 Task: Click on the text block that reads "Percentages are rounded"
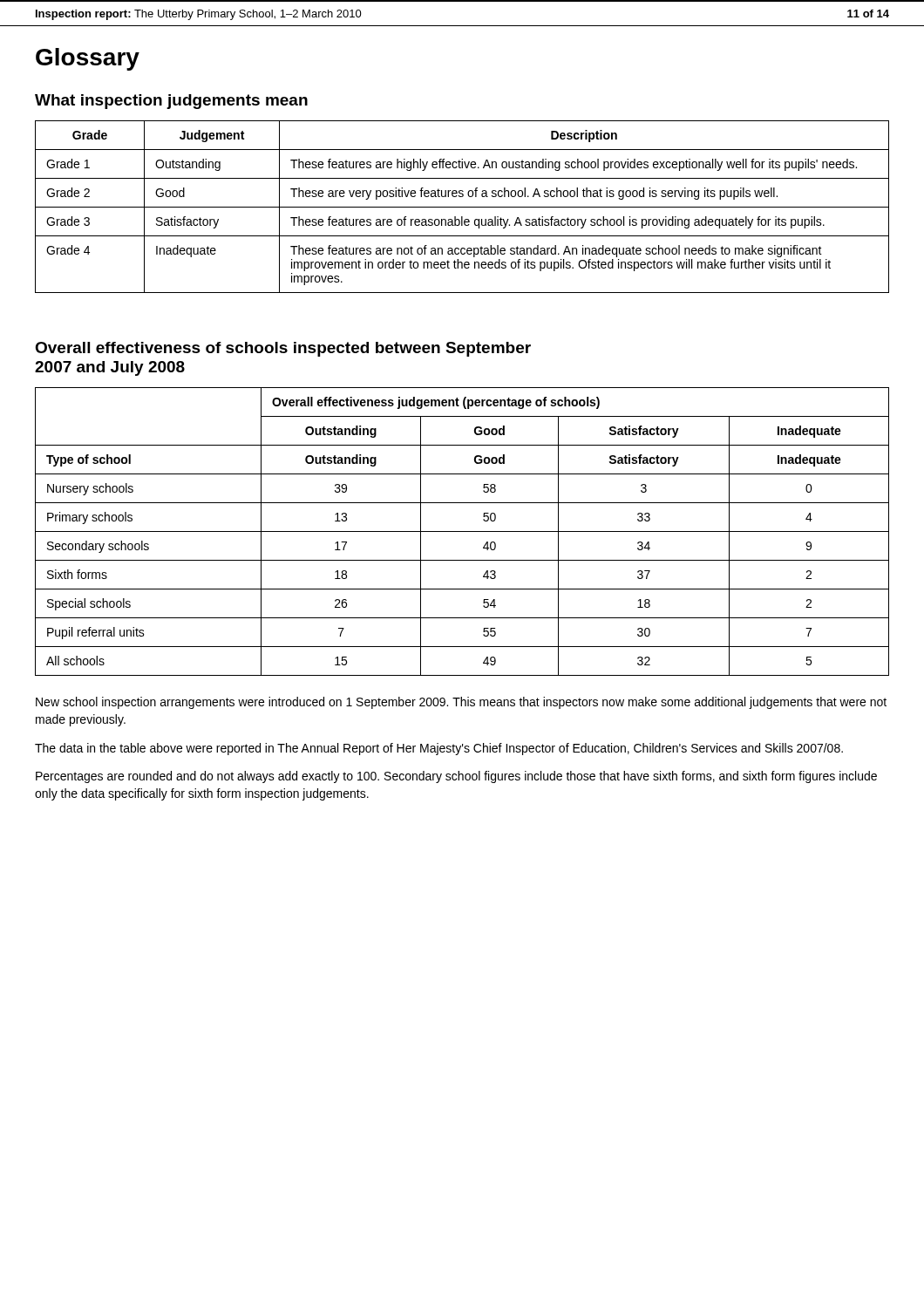click(462, 785)
